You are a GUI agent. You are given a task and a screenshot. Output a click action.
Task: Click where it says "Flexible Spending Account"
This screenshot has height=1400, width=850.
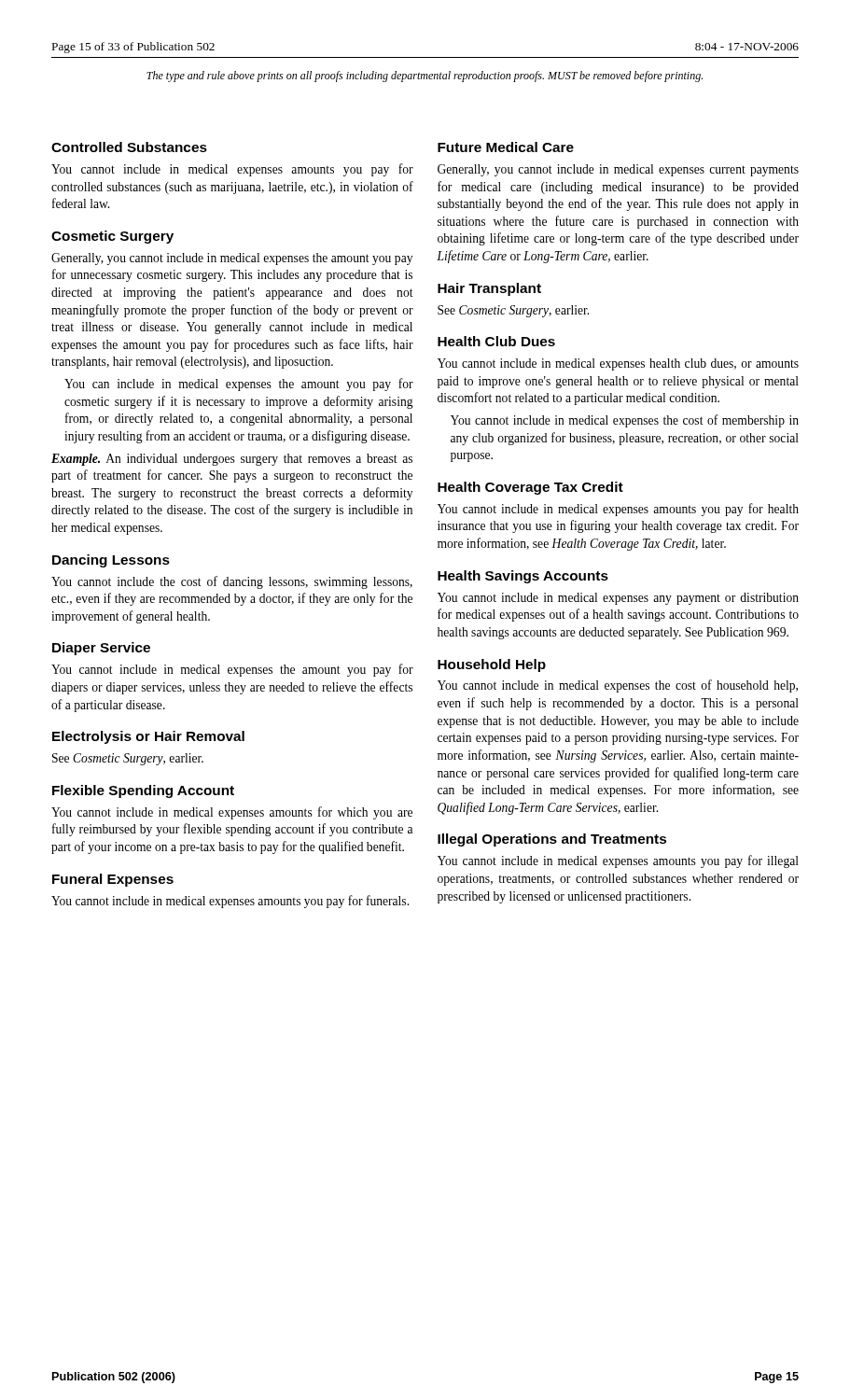coord(143,790)
